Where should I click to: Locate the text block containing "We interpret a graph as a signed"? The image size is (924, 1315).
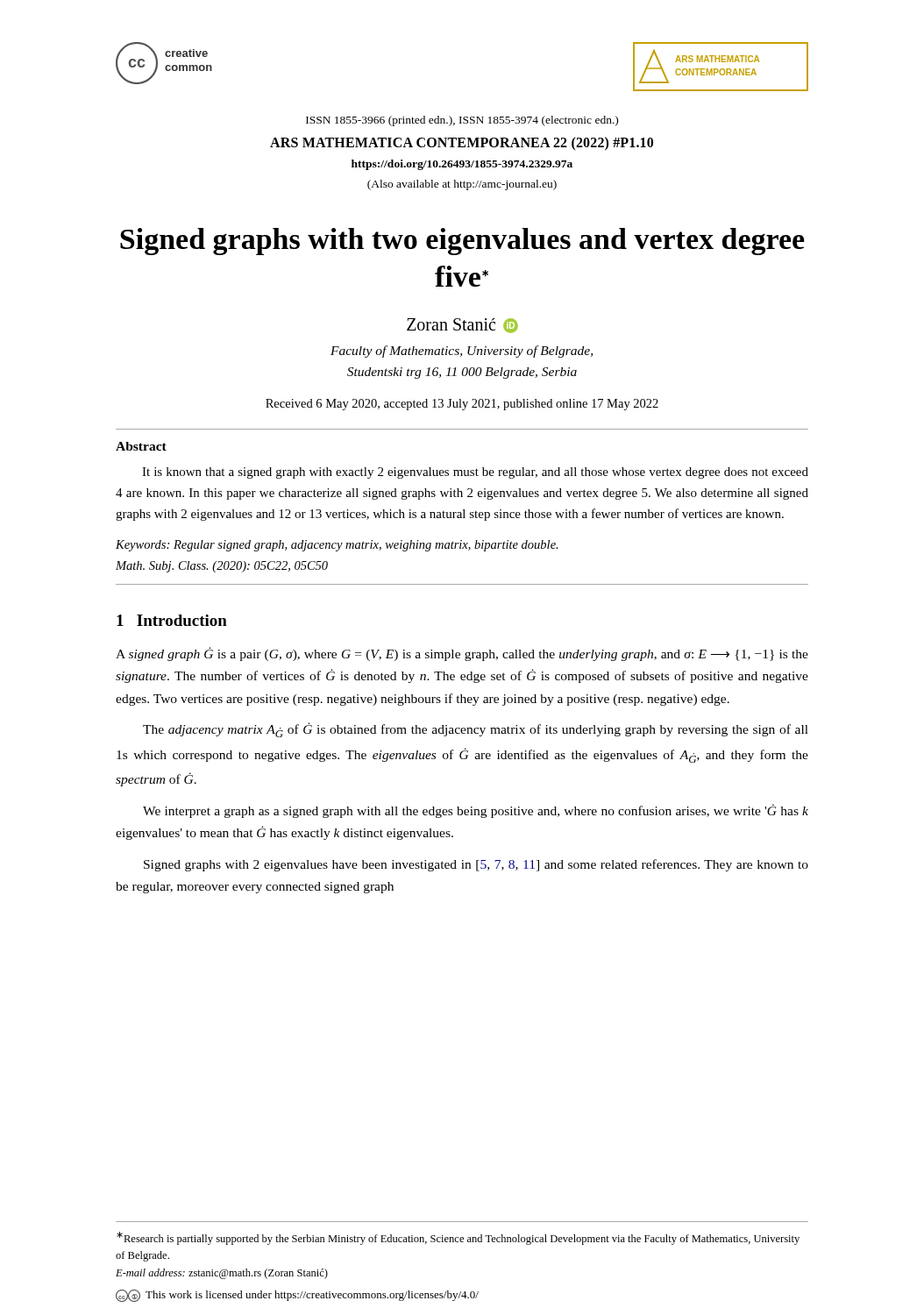coord(462,821)
